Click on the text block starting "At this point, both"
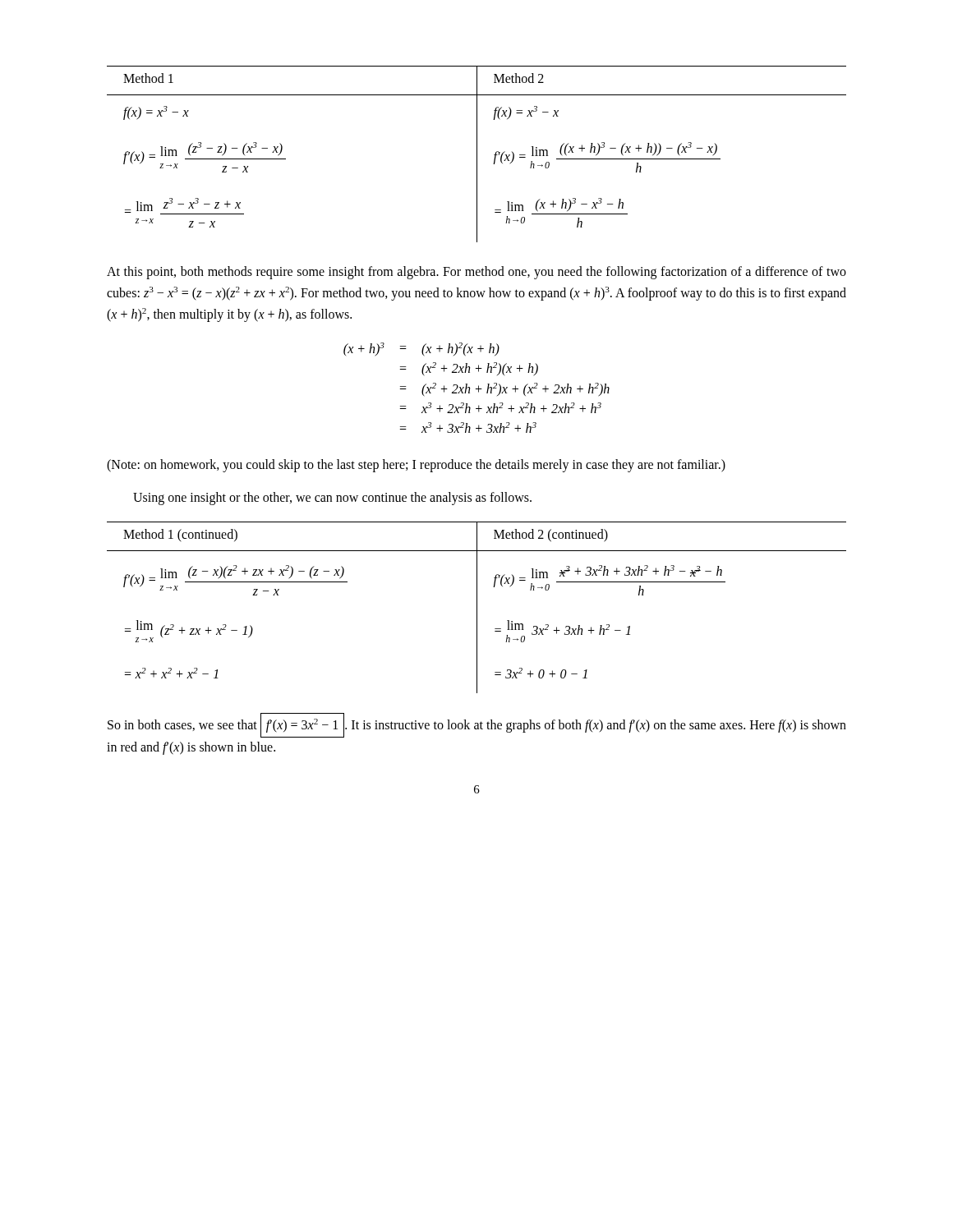 [x=476, y=293]
